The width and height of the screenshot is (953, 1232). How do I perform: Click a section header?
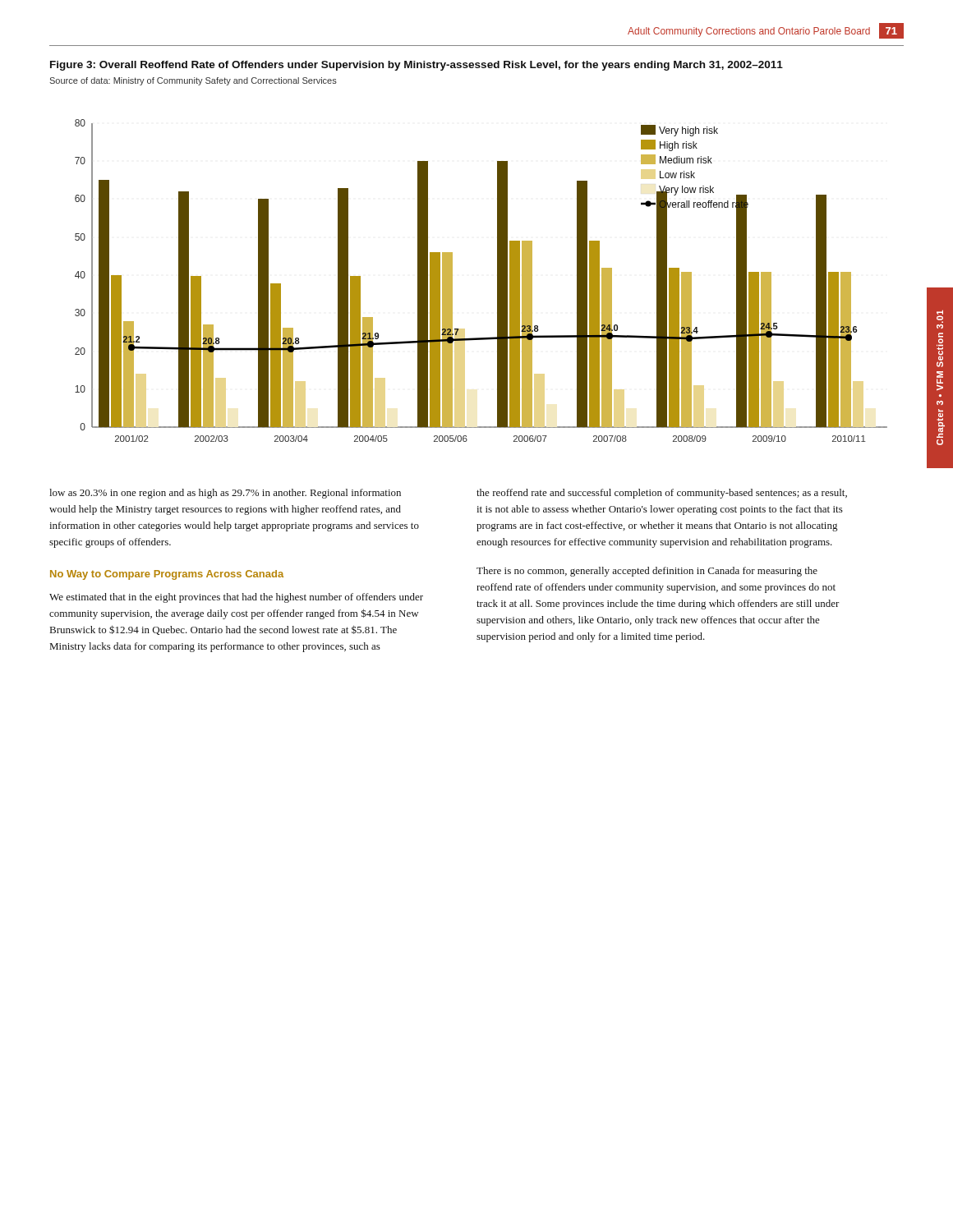pos(166,573)
